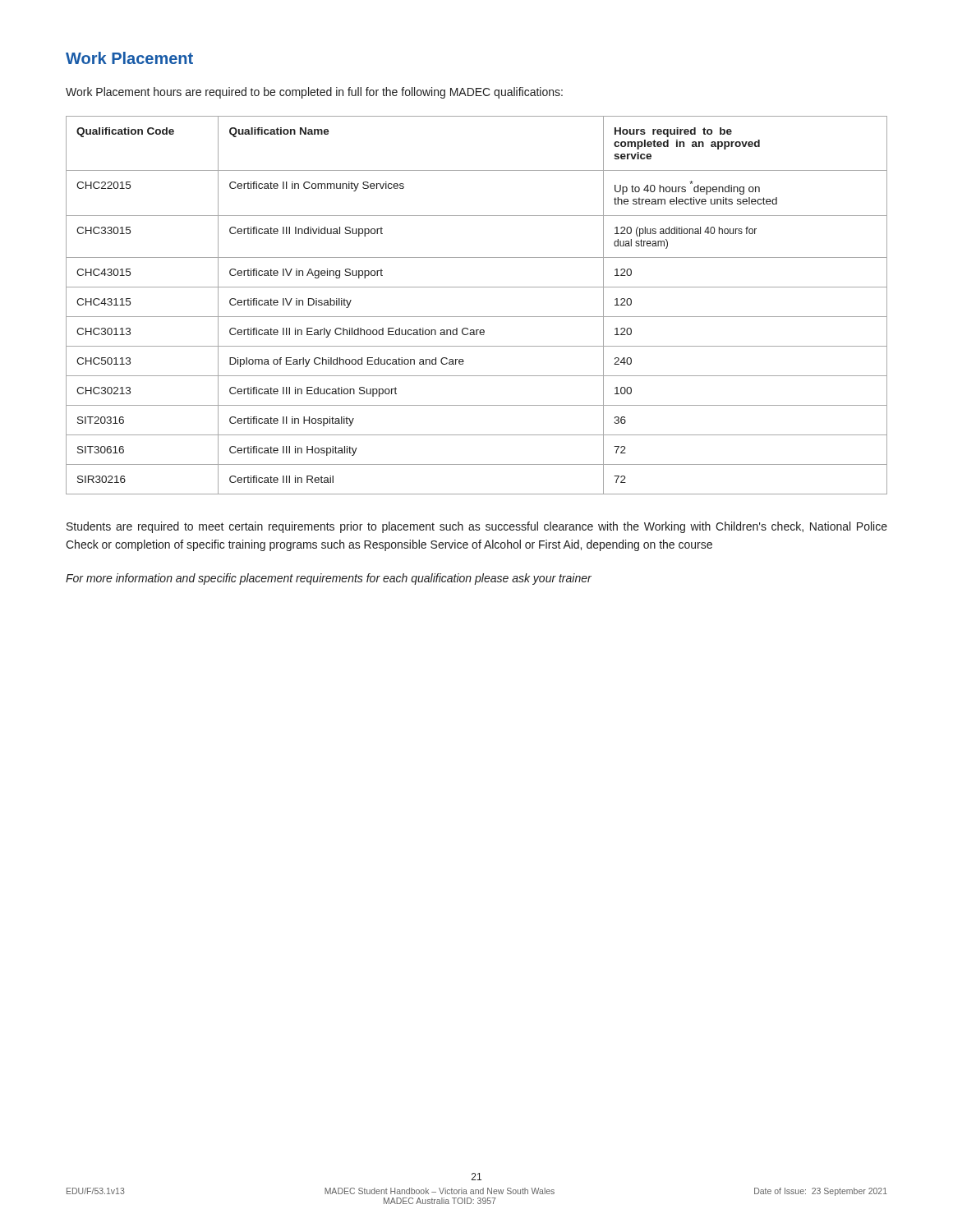Locate a section header

[130, 58]
